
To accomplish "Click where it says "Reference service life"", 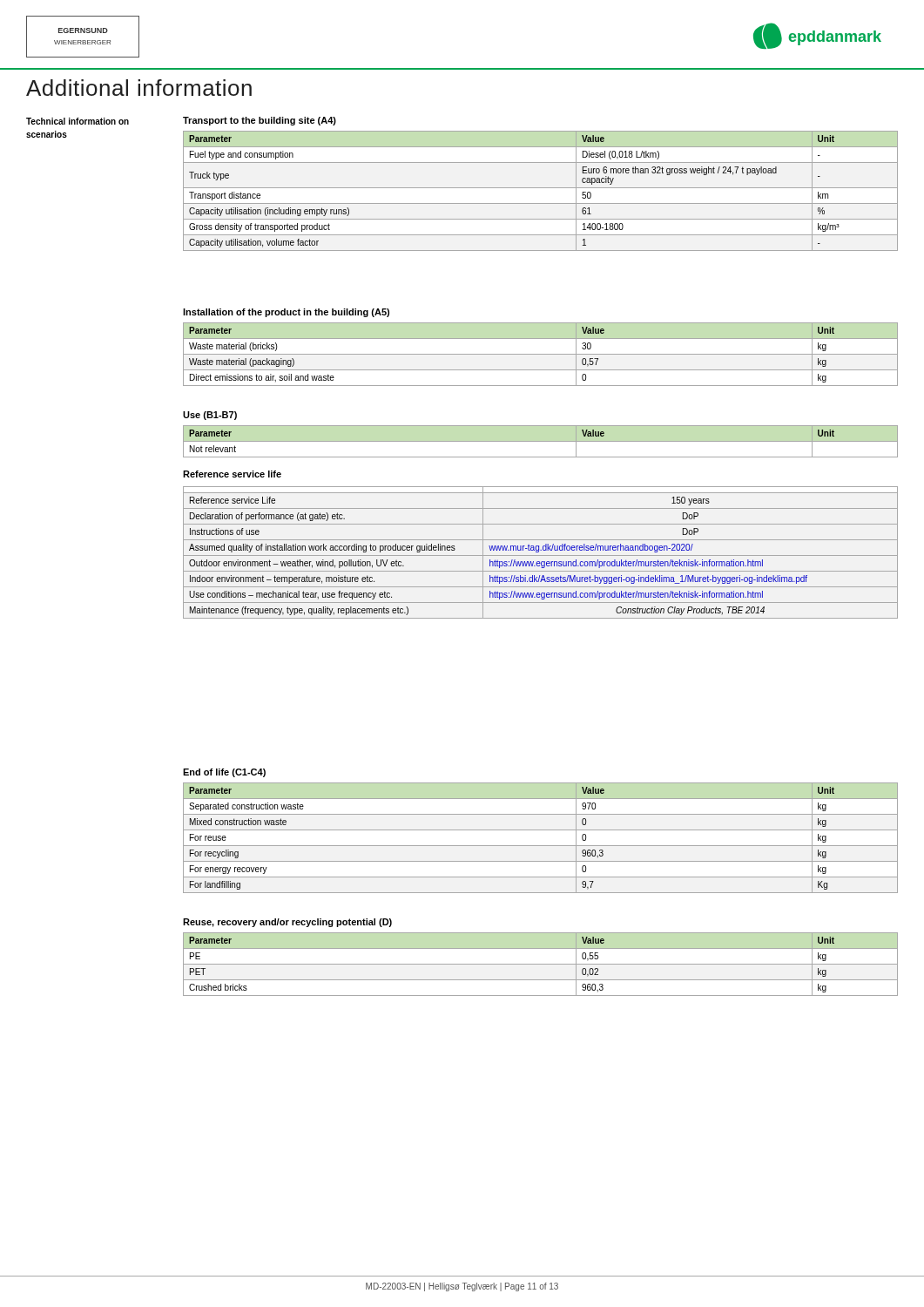I will pyautogui.click(x=232, y=474).
